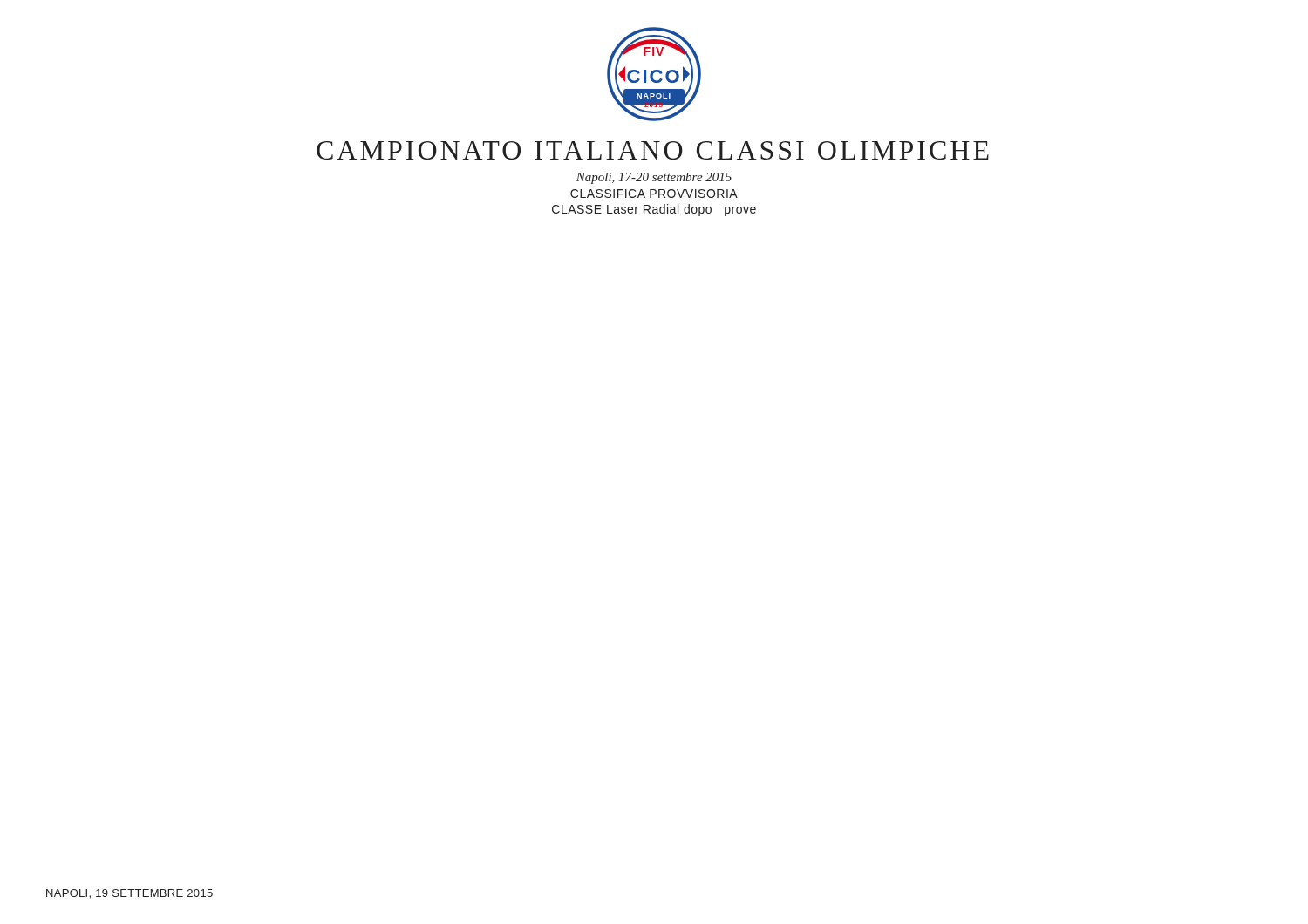
Task: Click on the text block starting "CLASSE Laser Radial dopo prove"
Action: point(654,209)
